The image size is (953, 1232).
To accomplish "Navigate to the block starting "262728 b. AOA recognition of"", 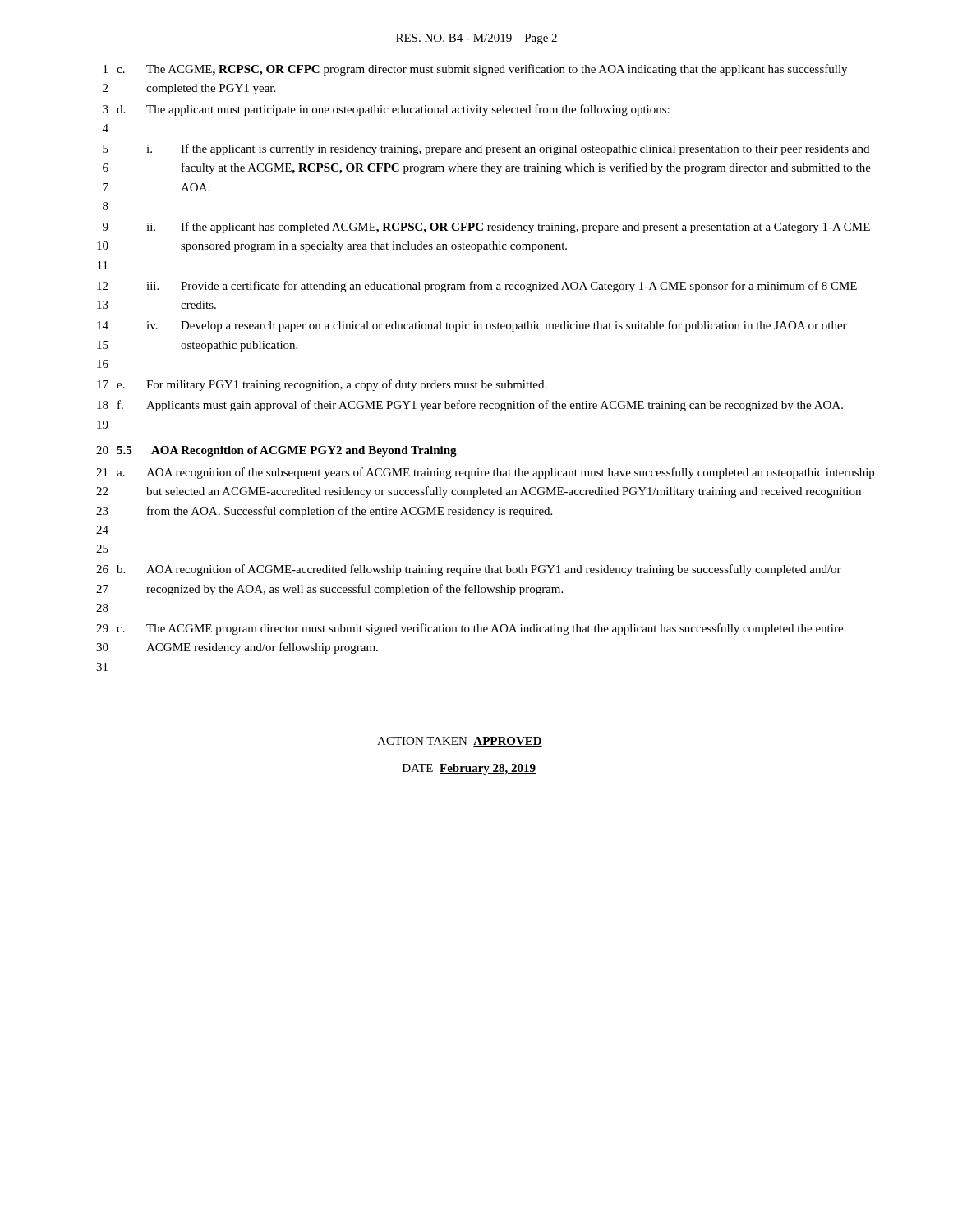I will (x=476, y=589).
